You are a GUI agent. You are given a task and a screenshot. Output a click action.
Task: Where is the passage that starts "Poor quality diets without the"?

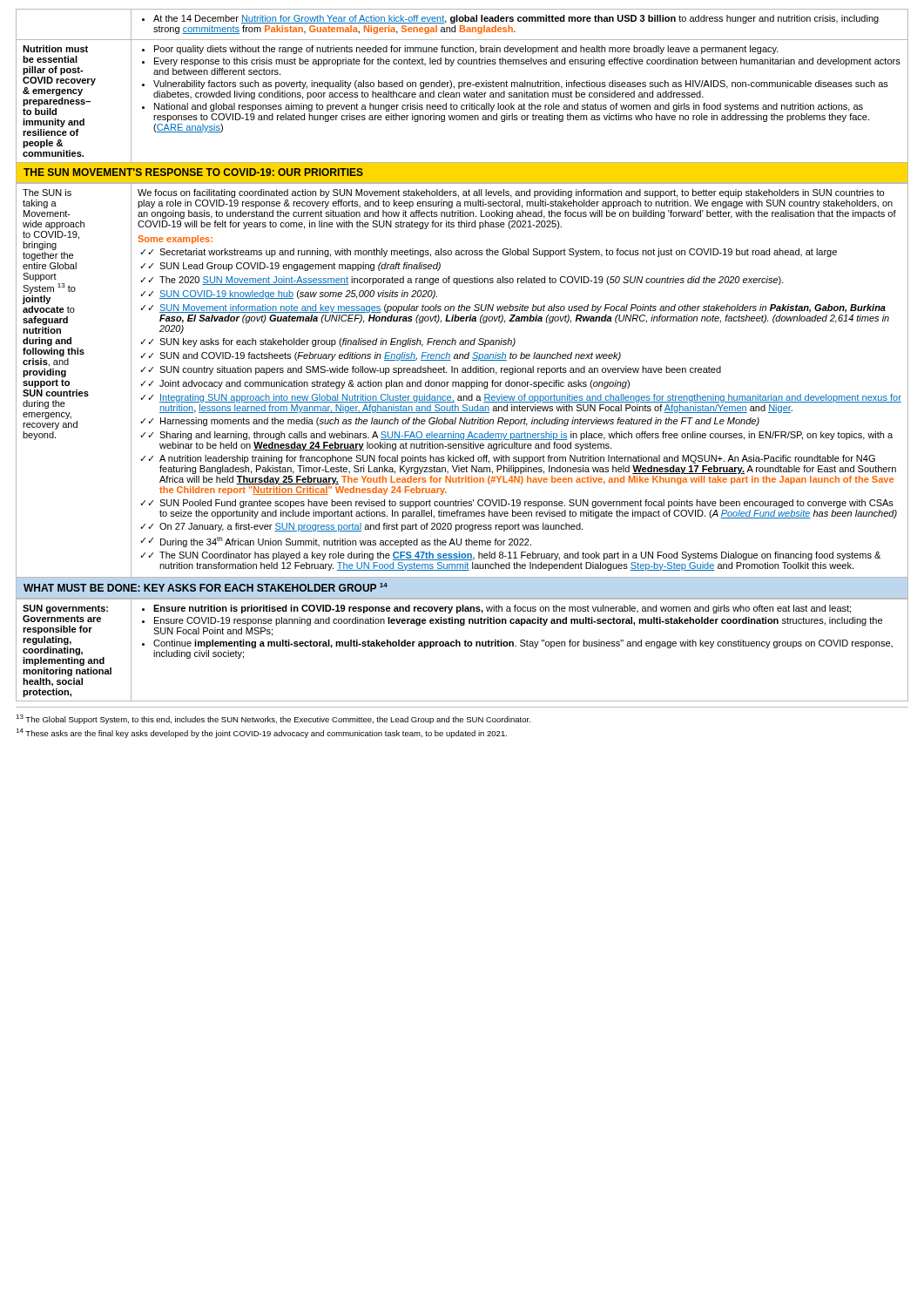[519, 88]
